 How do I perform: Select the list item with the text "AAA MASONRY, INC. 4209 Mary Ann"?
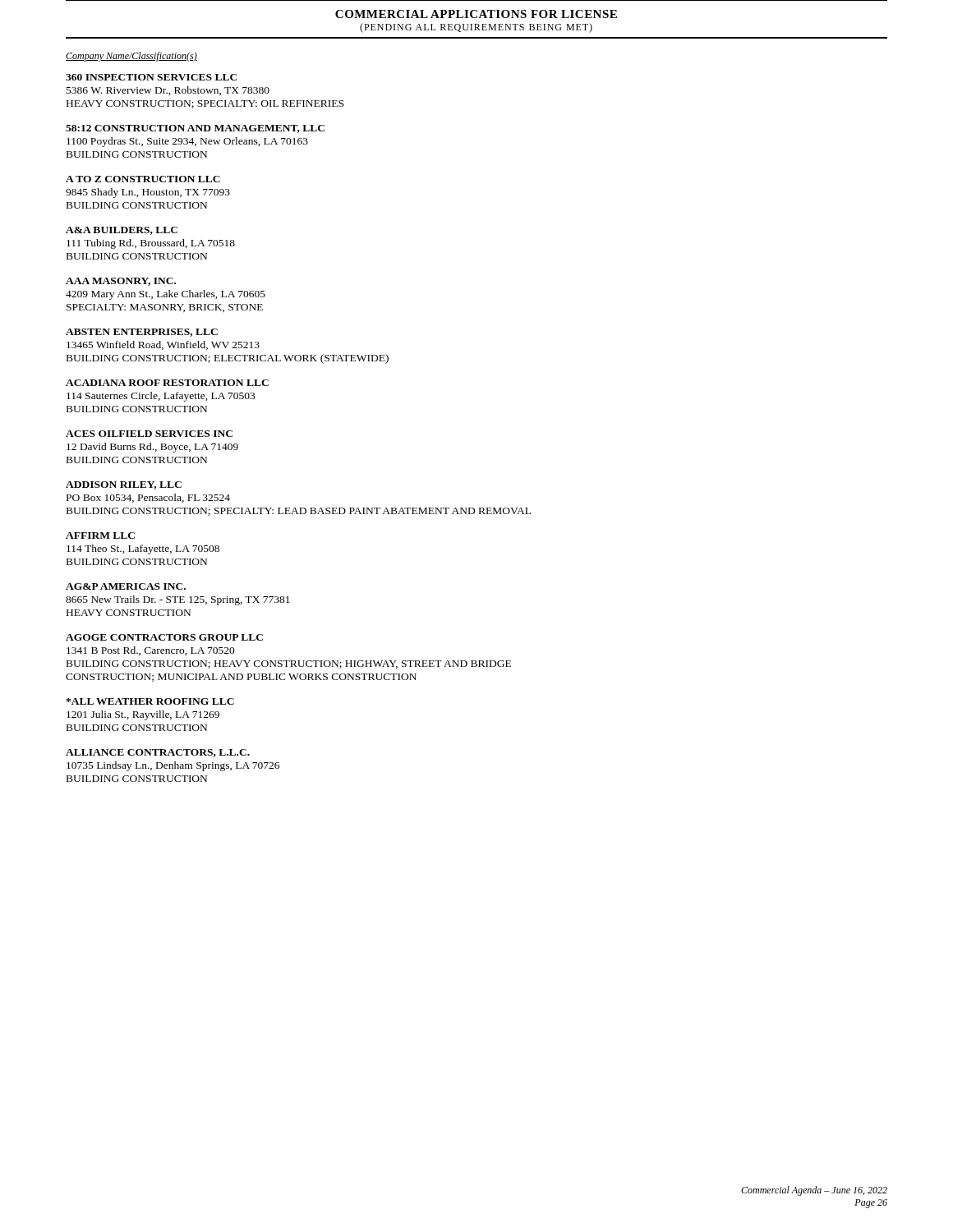coord(121,282)
